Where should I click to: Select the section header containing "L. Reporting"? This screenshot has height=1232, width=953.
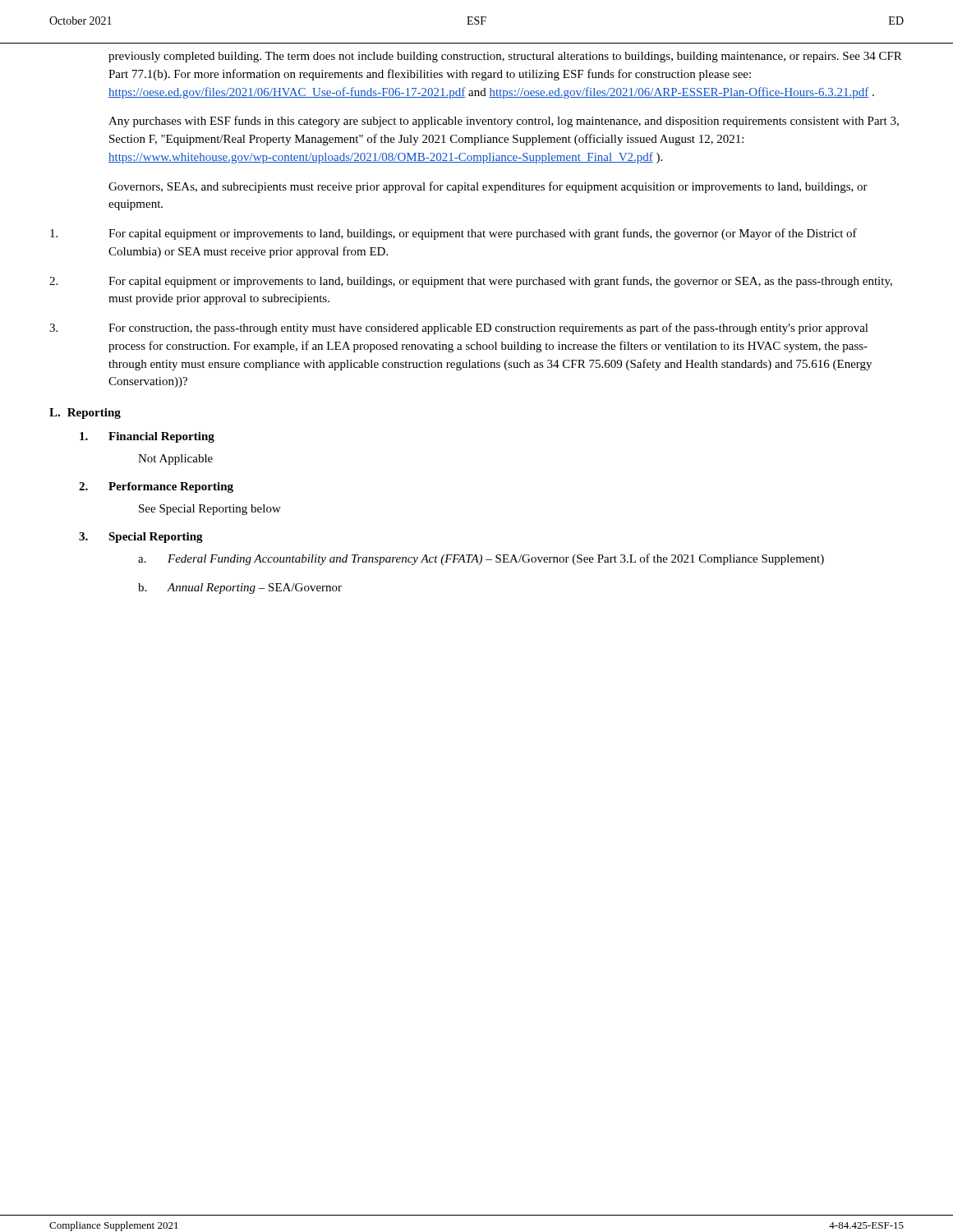[85, 413]
